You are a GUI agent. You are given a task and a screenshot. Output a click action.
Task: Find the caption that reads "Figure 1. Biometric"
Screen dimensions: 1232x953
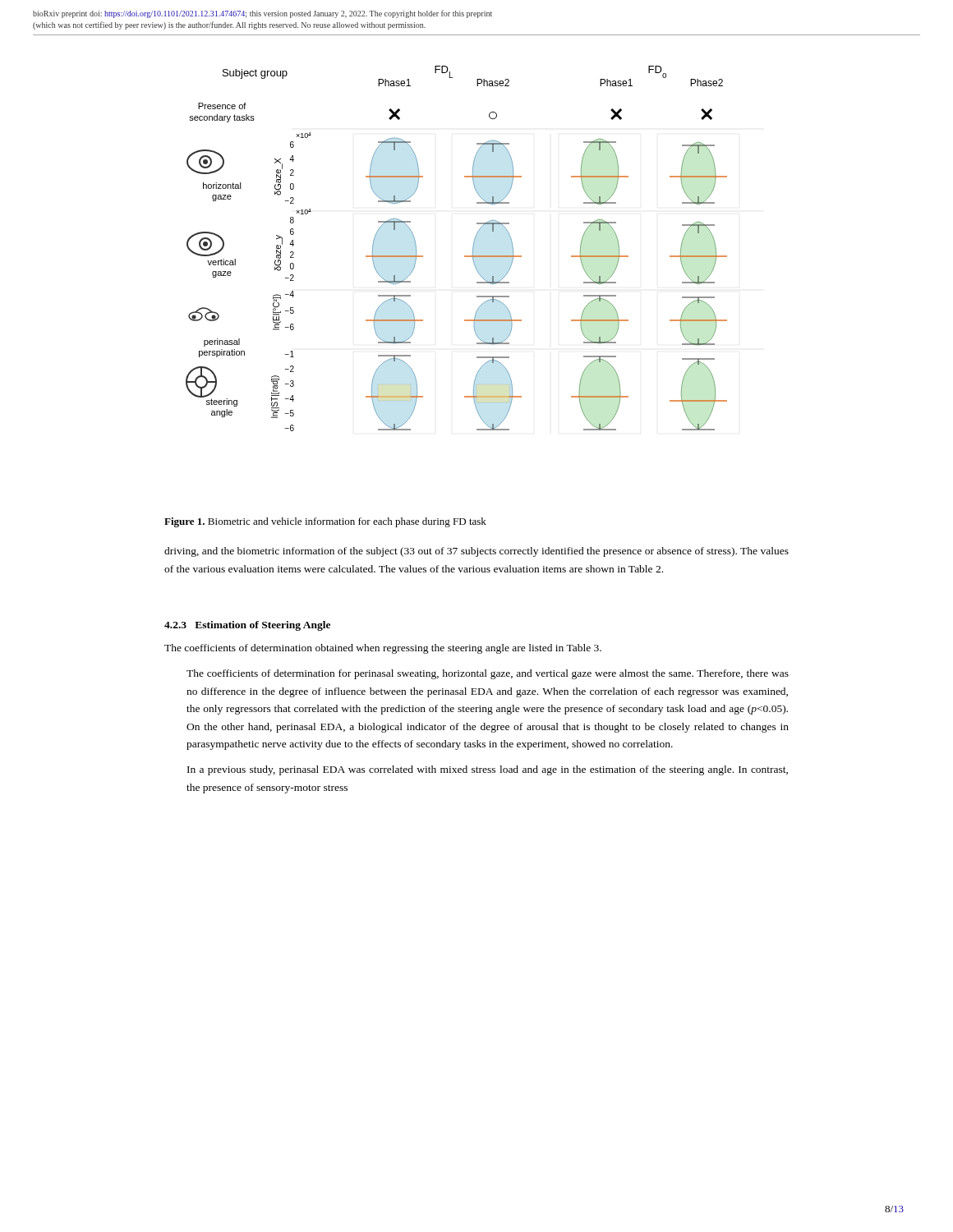pyautogui.click(x=325, y=521)
